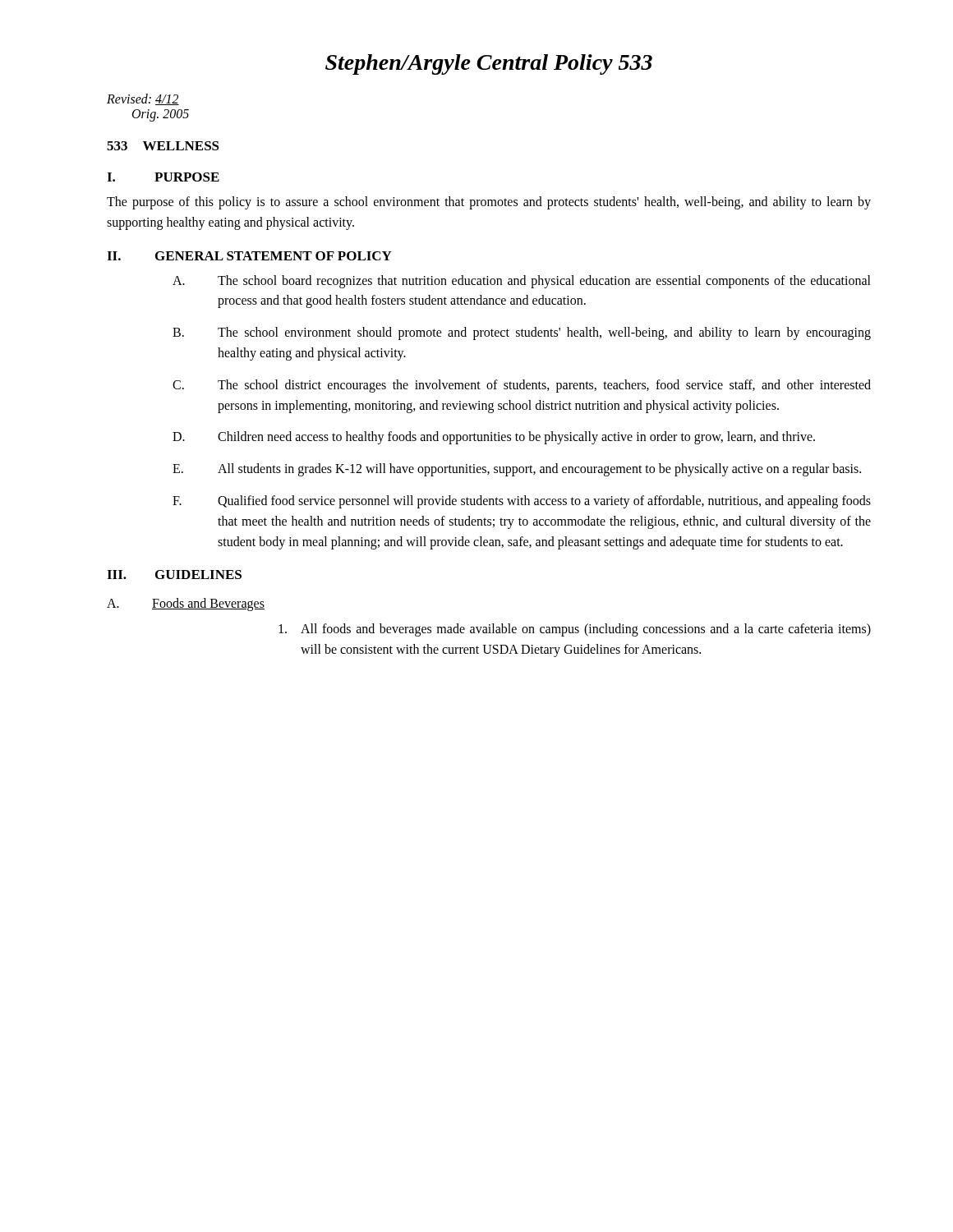Point to the block starting "A. Foods and Beverages 1. All foods and"
Image resolution: width=953 pixels, height=1232 pixels.
489,628
